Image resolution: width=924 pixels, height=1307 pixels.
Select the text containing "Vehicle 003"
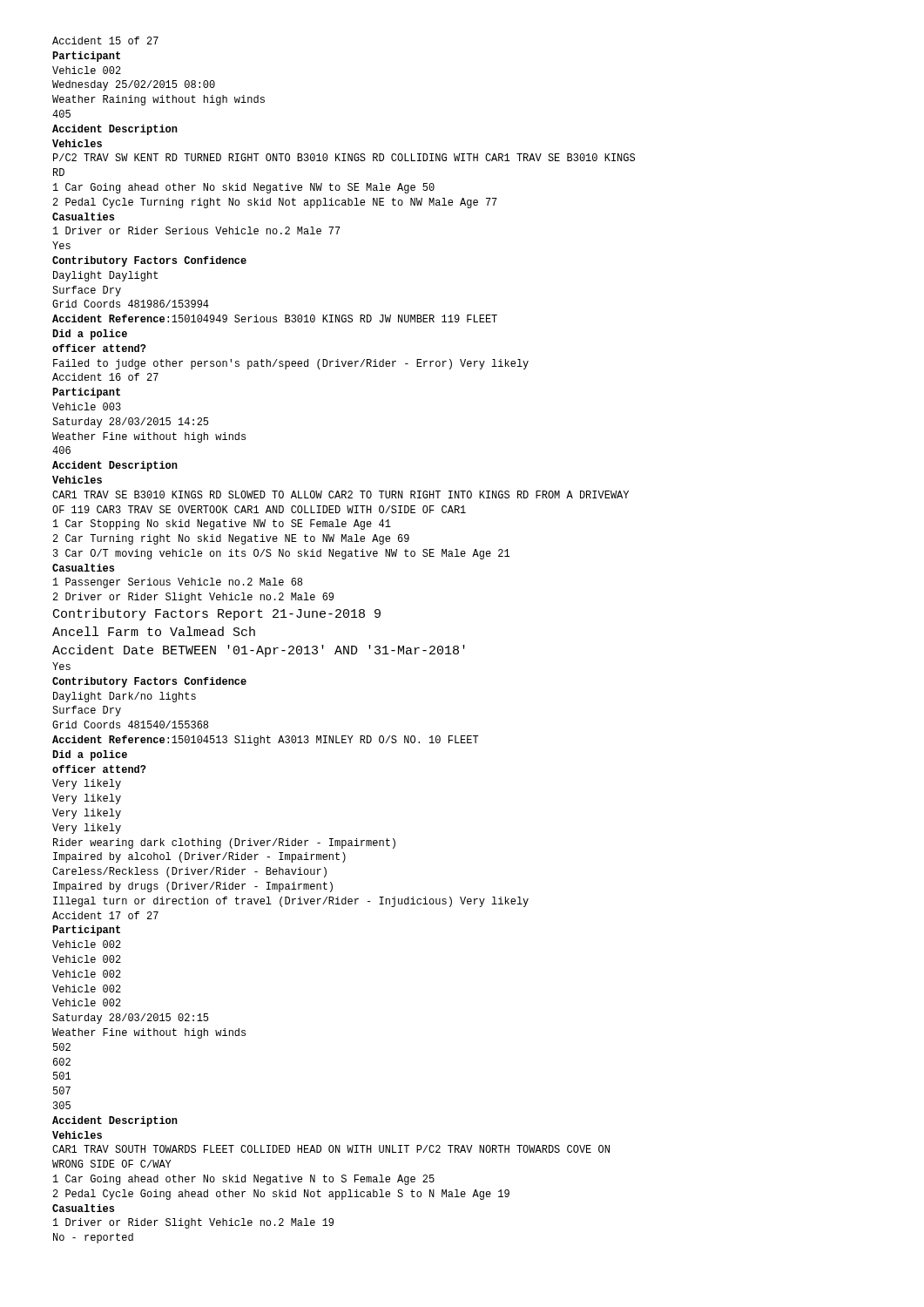coord(87,408)
